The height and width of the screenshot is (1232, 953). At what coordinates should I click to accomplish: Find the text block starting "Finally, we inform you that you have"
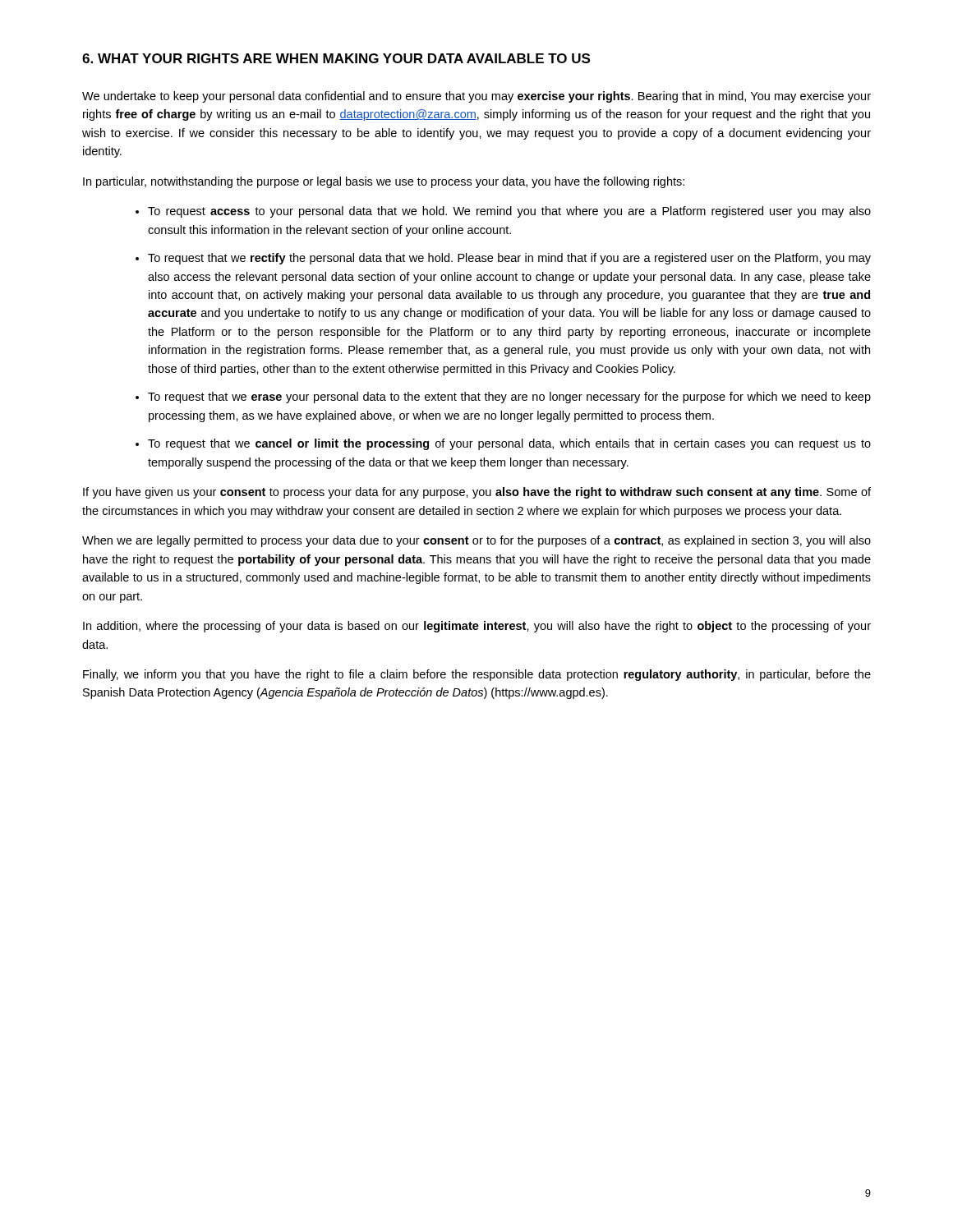(x=476, y=684)
